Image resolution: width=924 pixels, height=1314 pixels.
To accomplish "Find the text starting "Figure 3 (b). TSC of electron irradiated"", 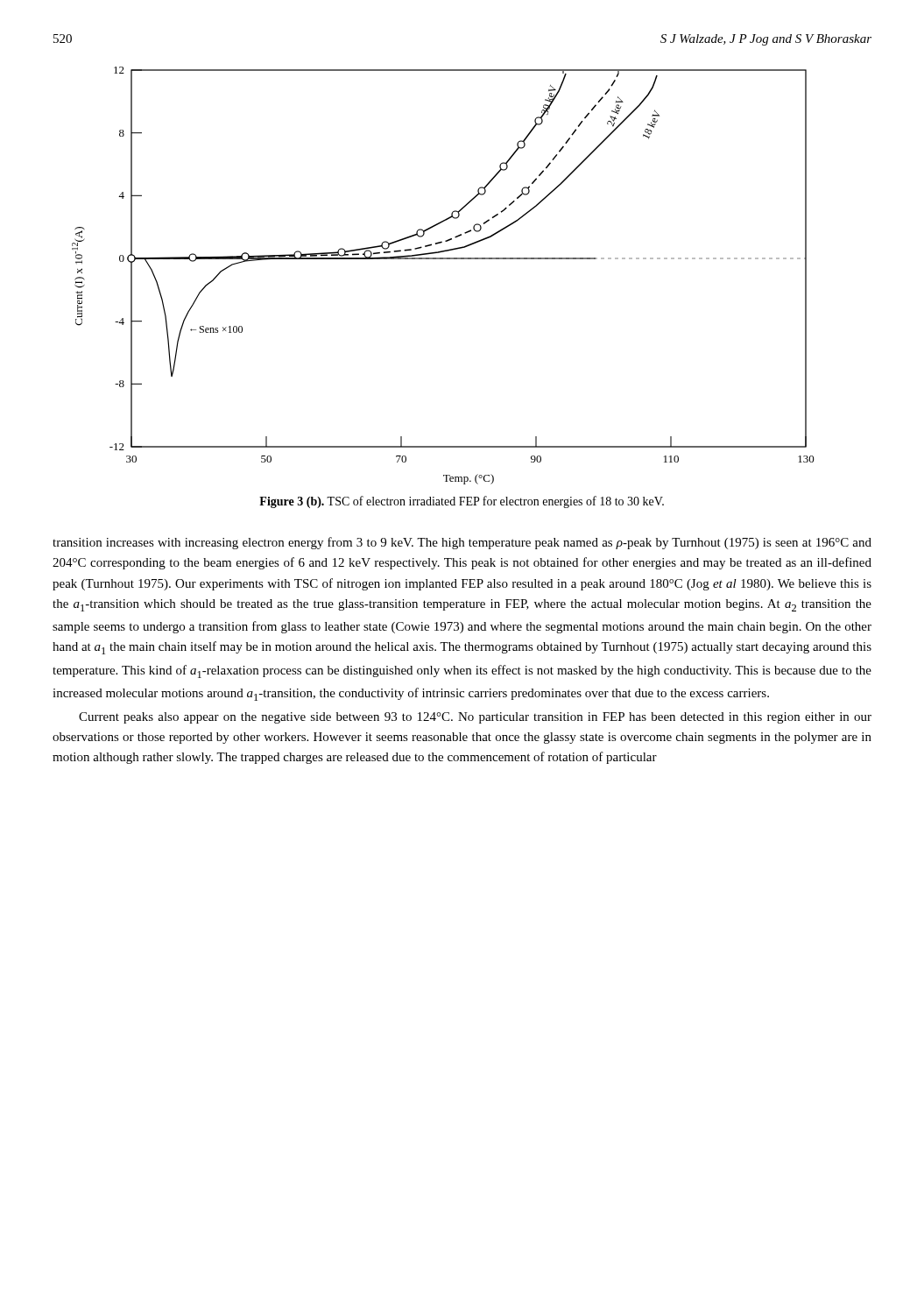I will pyautogui.click(x=462, y=502).
